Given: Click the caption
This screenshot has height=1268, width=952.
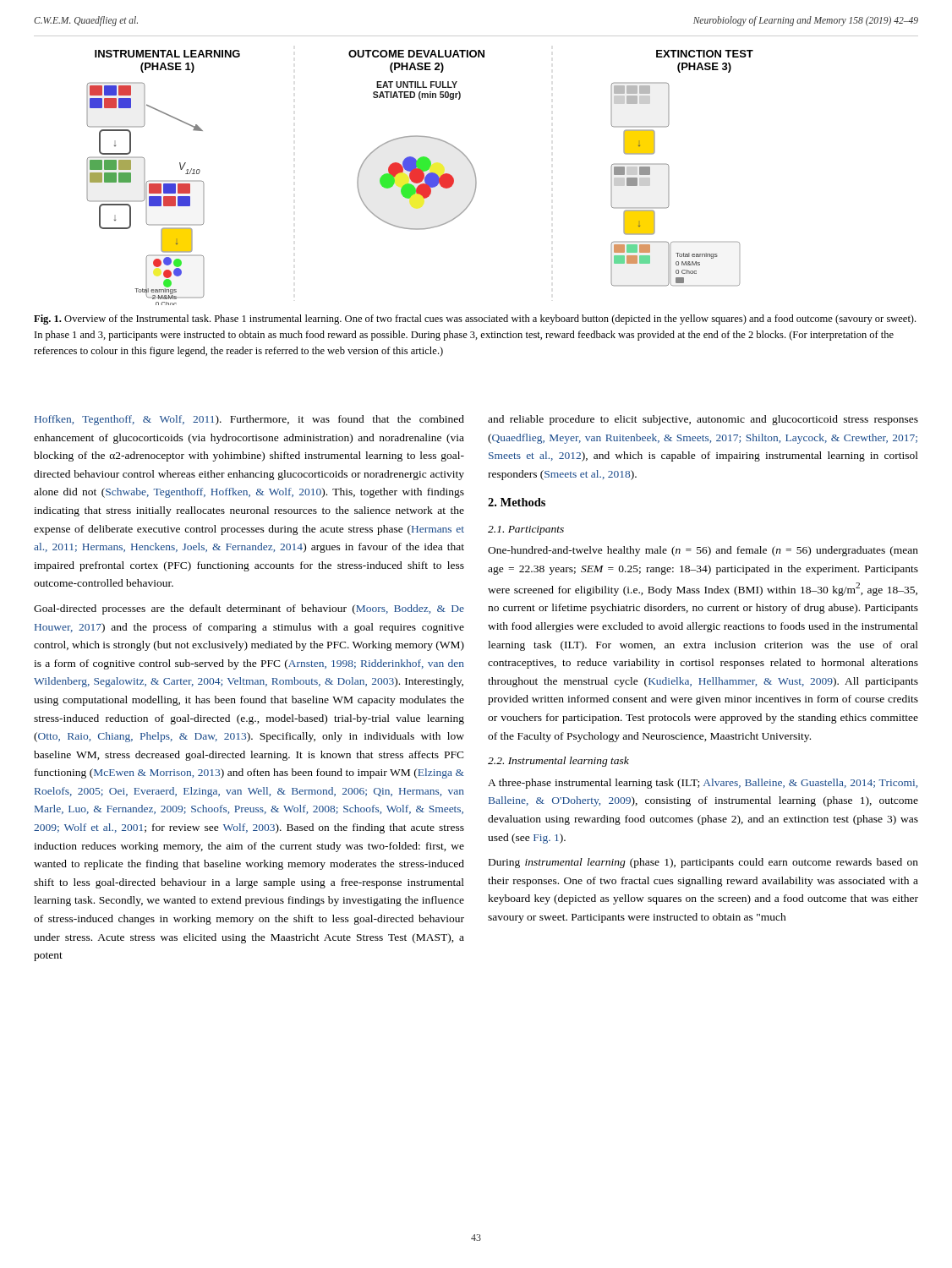Looking at the screenshot, I should [475, 335].
